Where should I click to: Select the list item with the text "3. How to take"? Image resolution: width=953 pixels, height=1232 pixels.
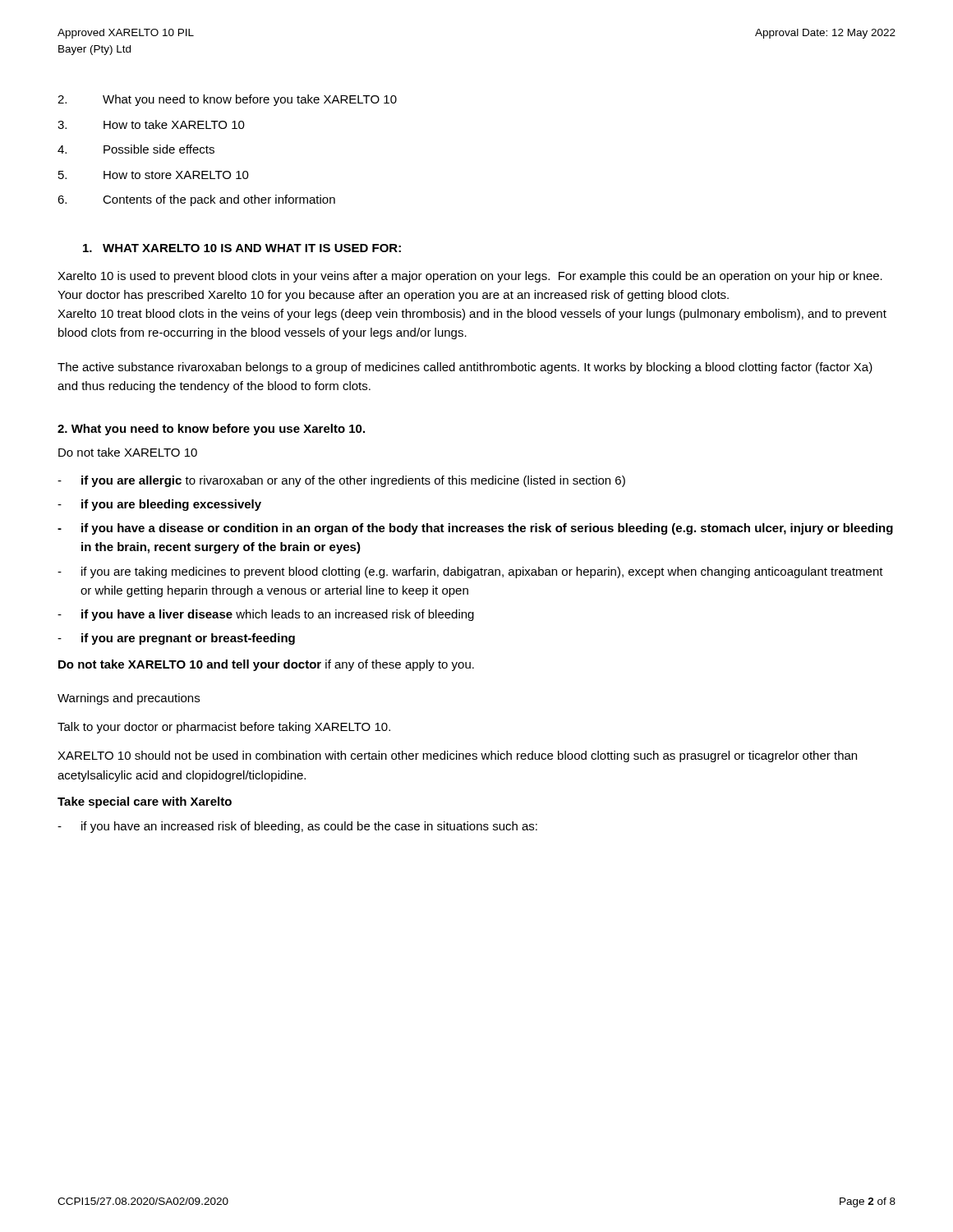click(x=151, y=125)
